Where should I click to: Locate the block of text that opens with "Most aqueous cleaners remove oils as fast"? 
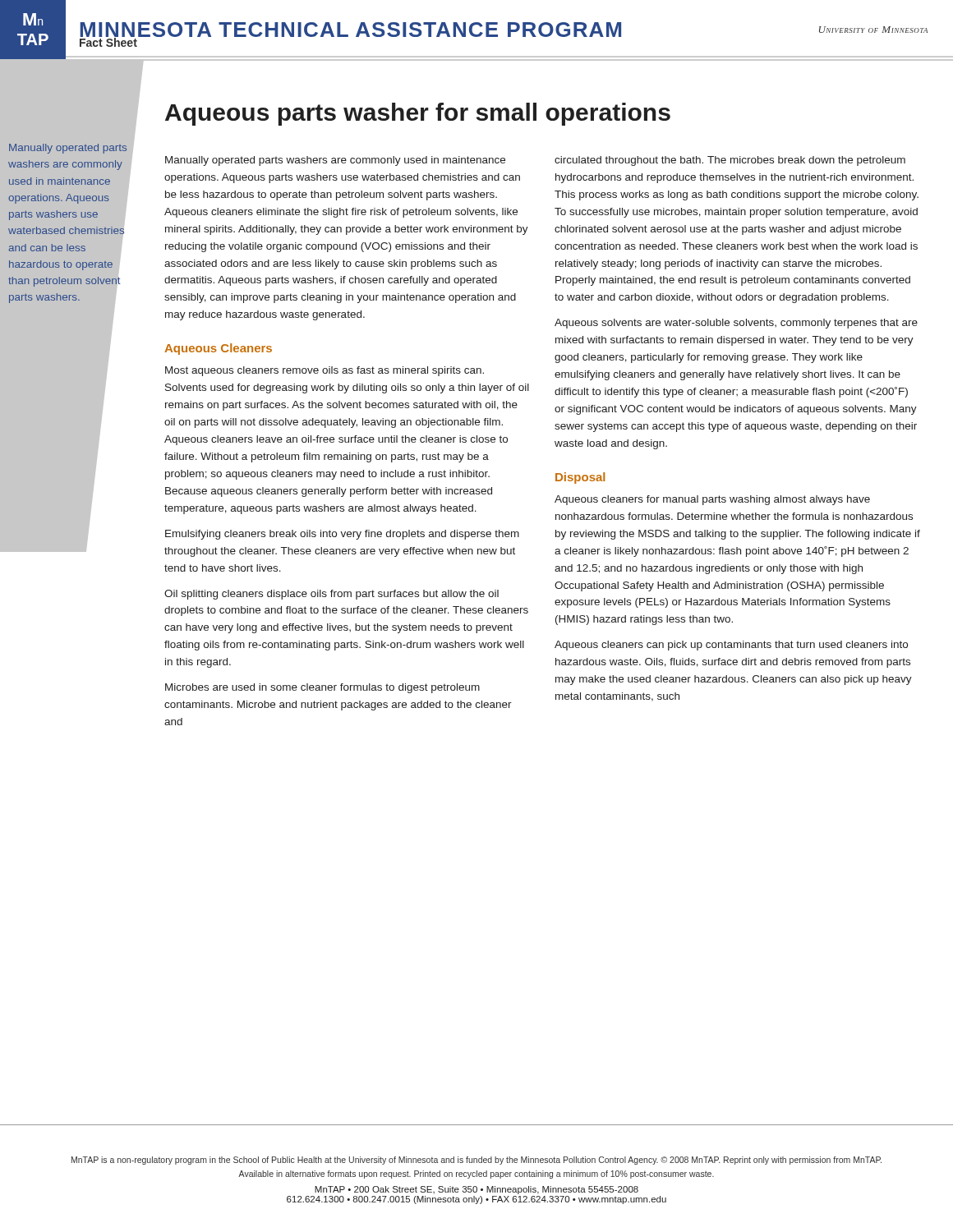click(x=347, y=439)
